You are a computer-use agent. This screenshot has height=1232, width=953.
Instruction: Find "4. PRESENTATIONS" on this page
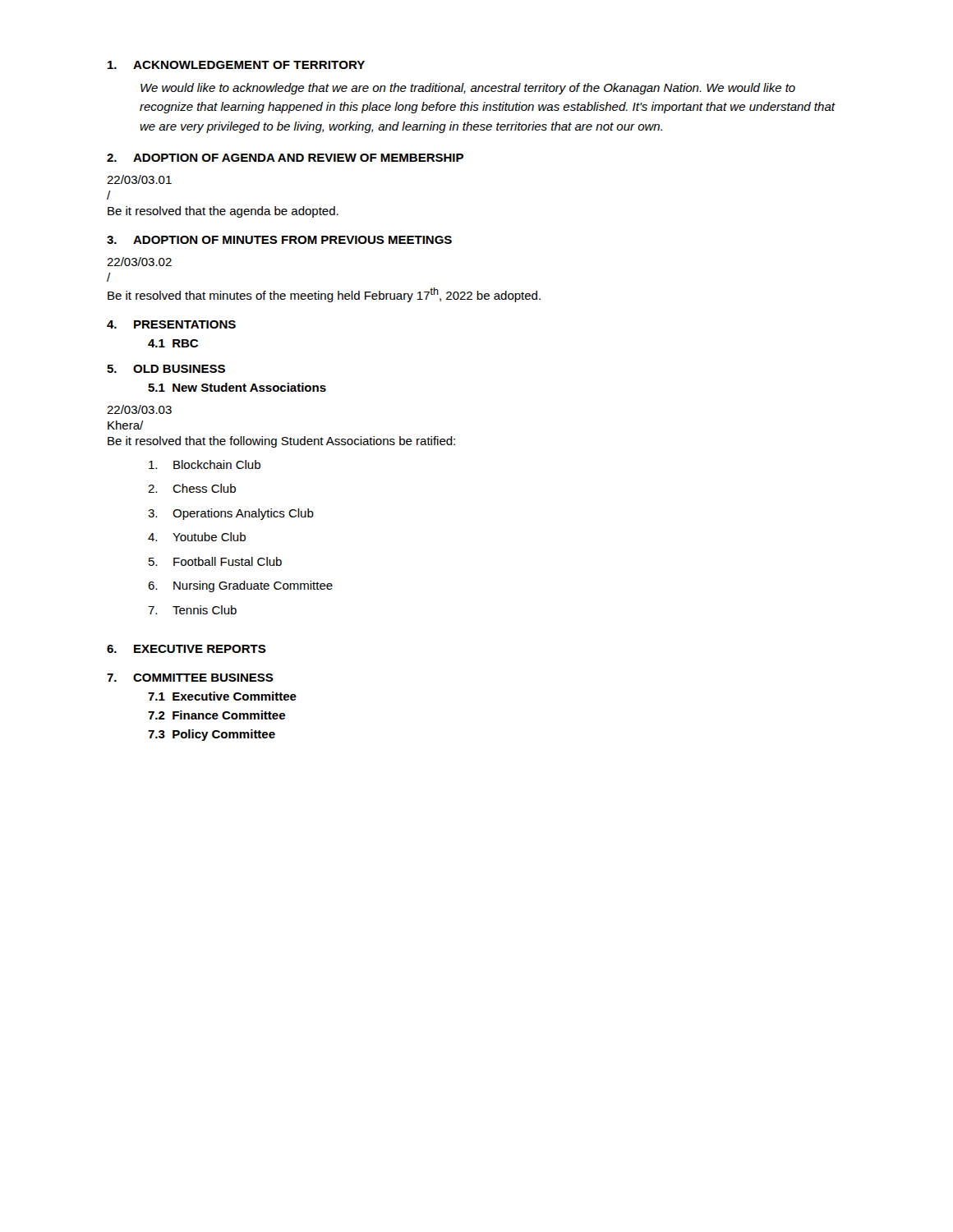point(171,324)
